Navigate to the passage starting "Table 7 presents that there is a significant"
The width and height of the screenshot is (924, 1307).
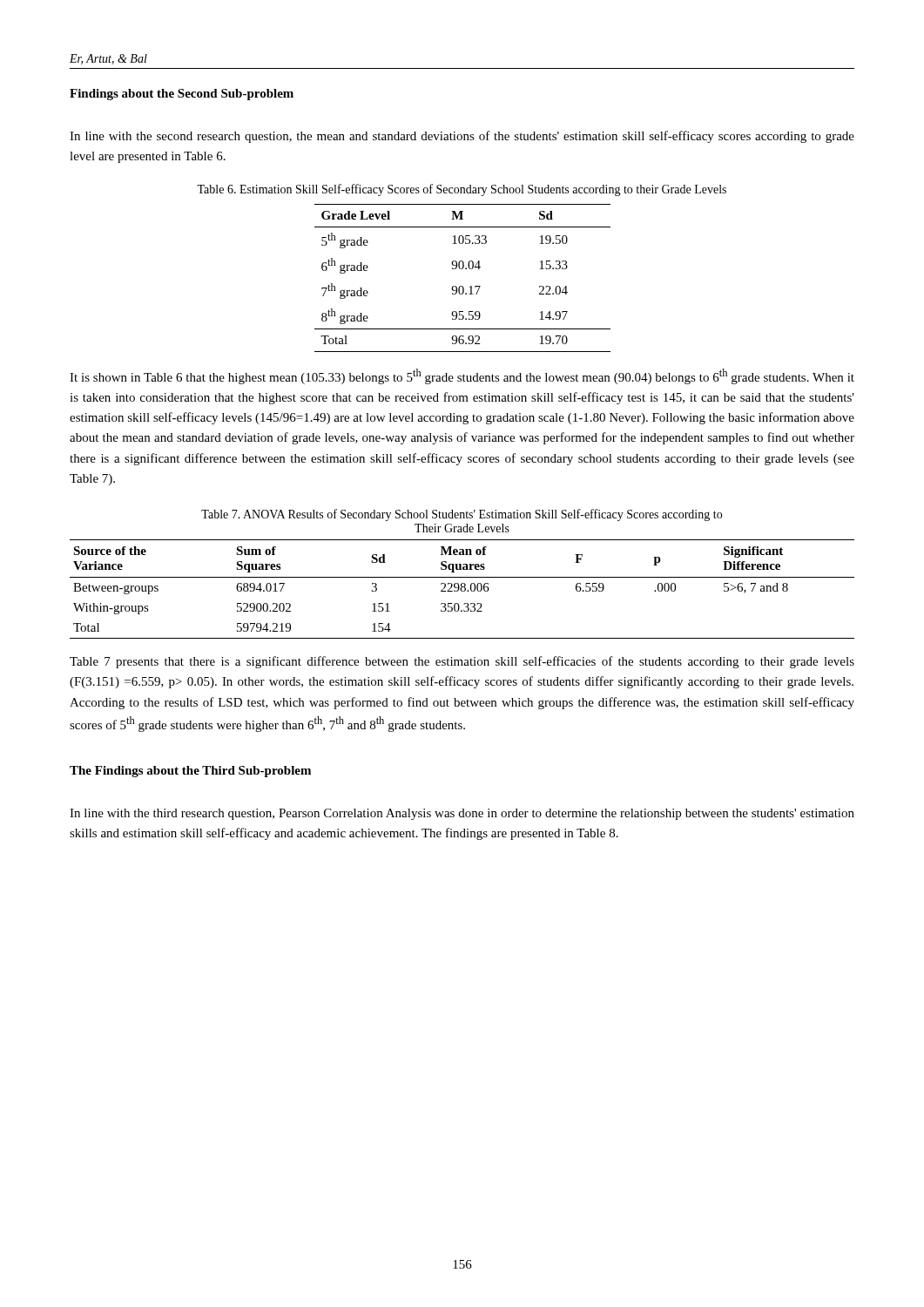click(x=462, y=694)
